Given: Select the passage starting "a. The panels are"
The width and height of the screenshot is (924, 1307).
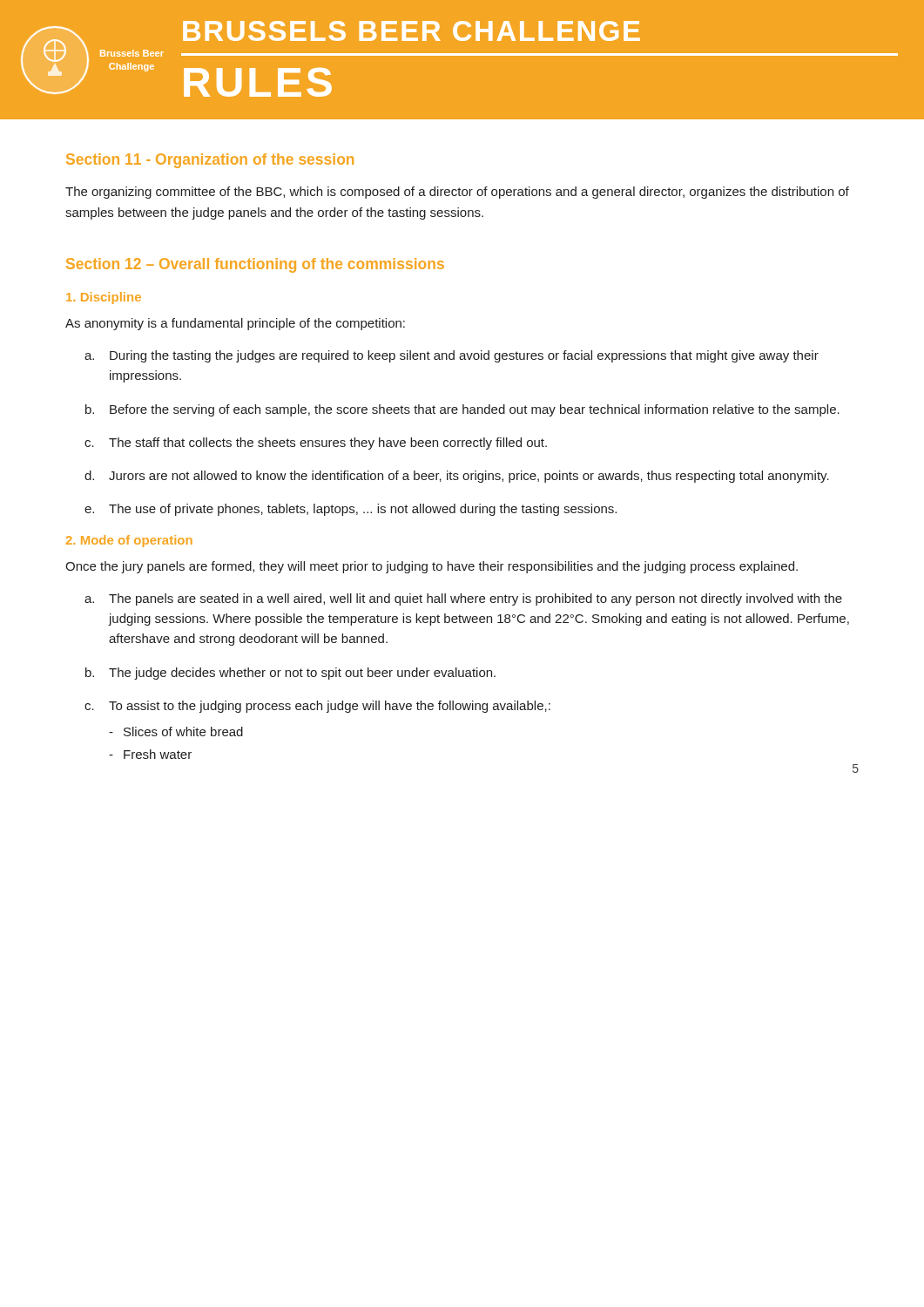Looking at the screenshot, I should coord(472,618).
